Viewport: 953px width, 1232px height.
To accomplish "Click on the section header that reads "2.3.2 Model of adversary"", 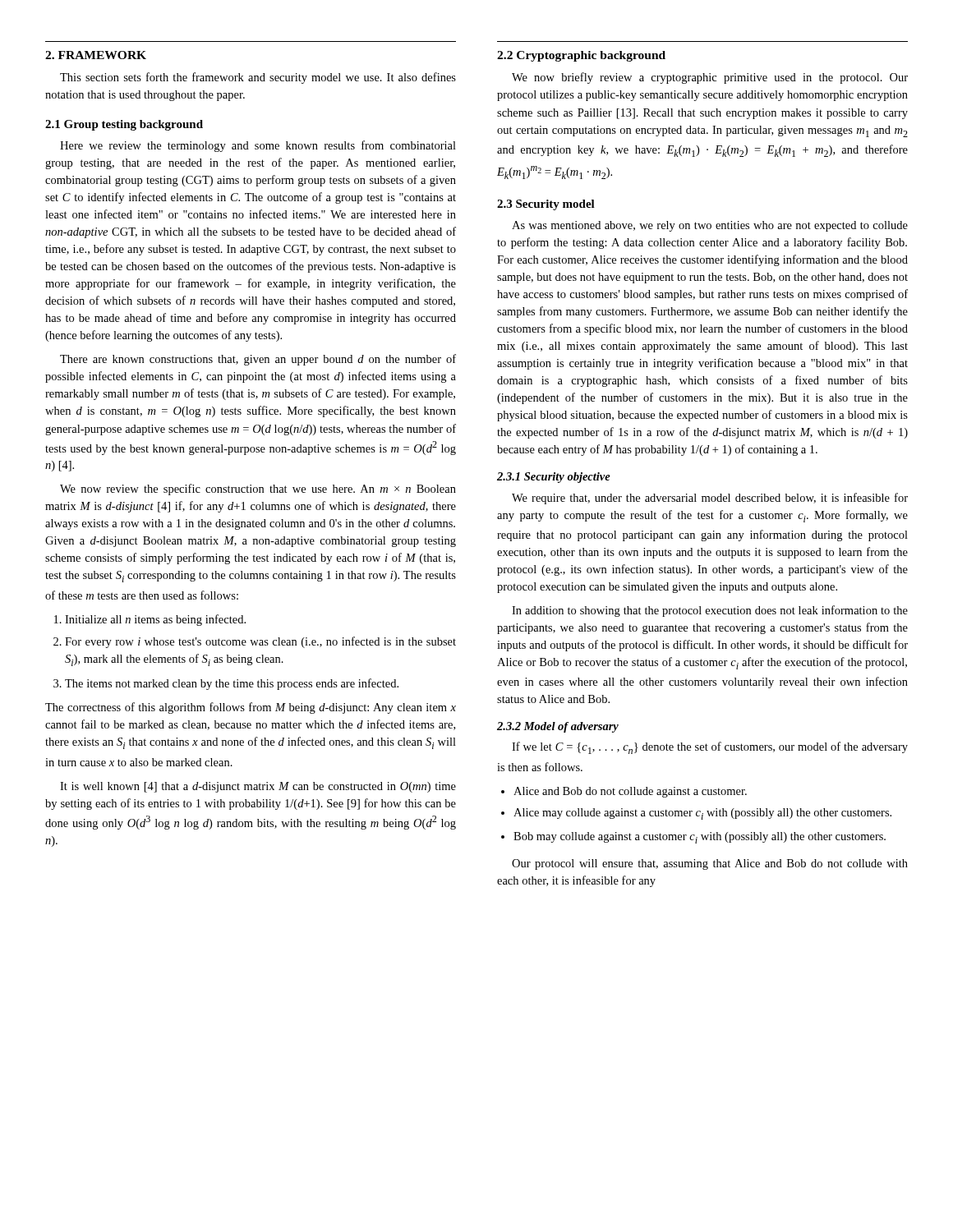I will click(x=558, y=727).
